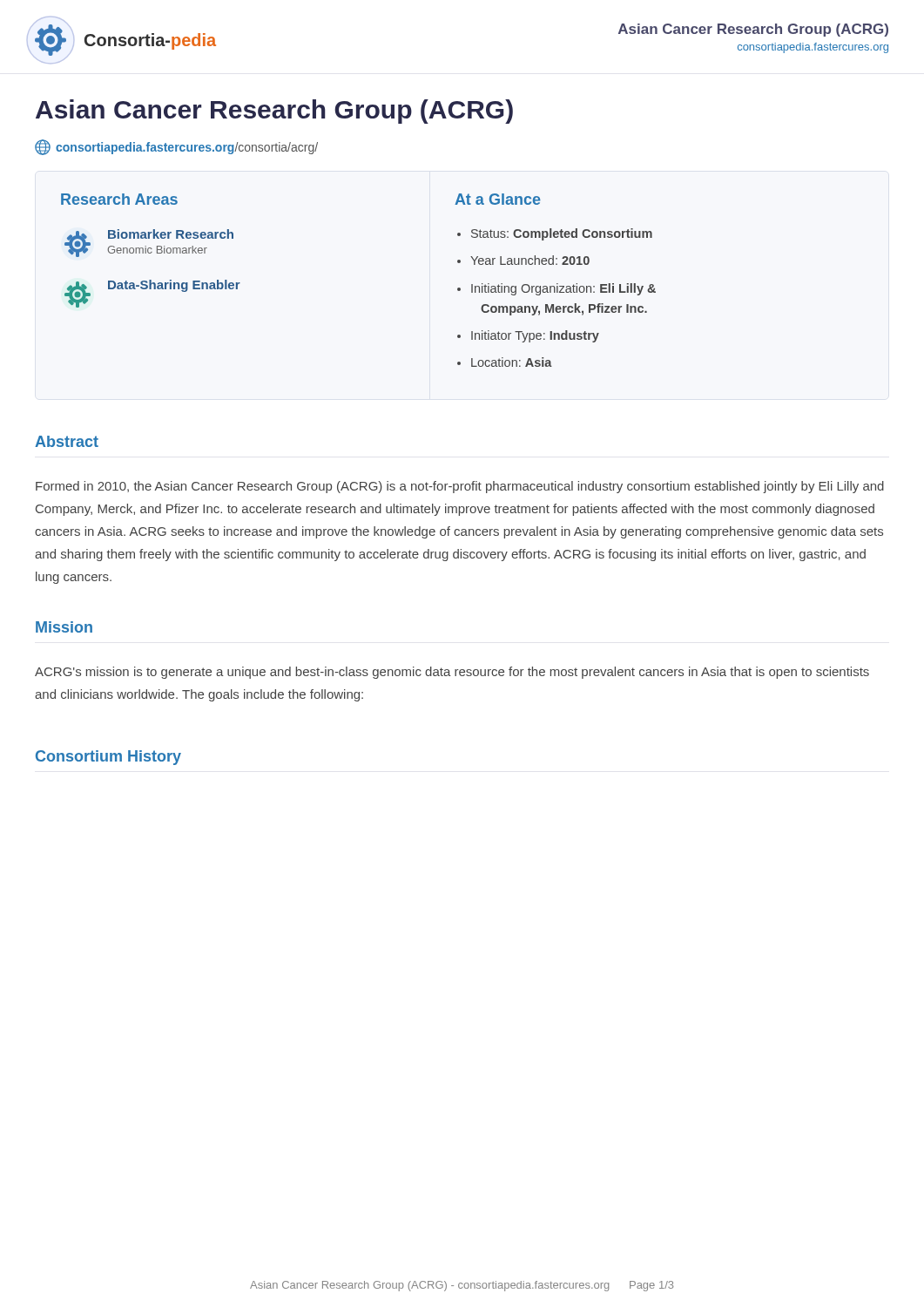Click the title
The width and height of the screenshot is (924, 1307).
462,110
